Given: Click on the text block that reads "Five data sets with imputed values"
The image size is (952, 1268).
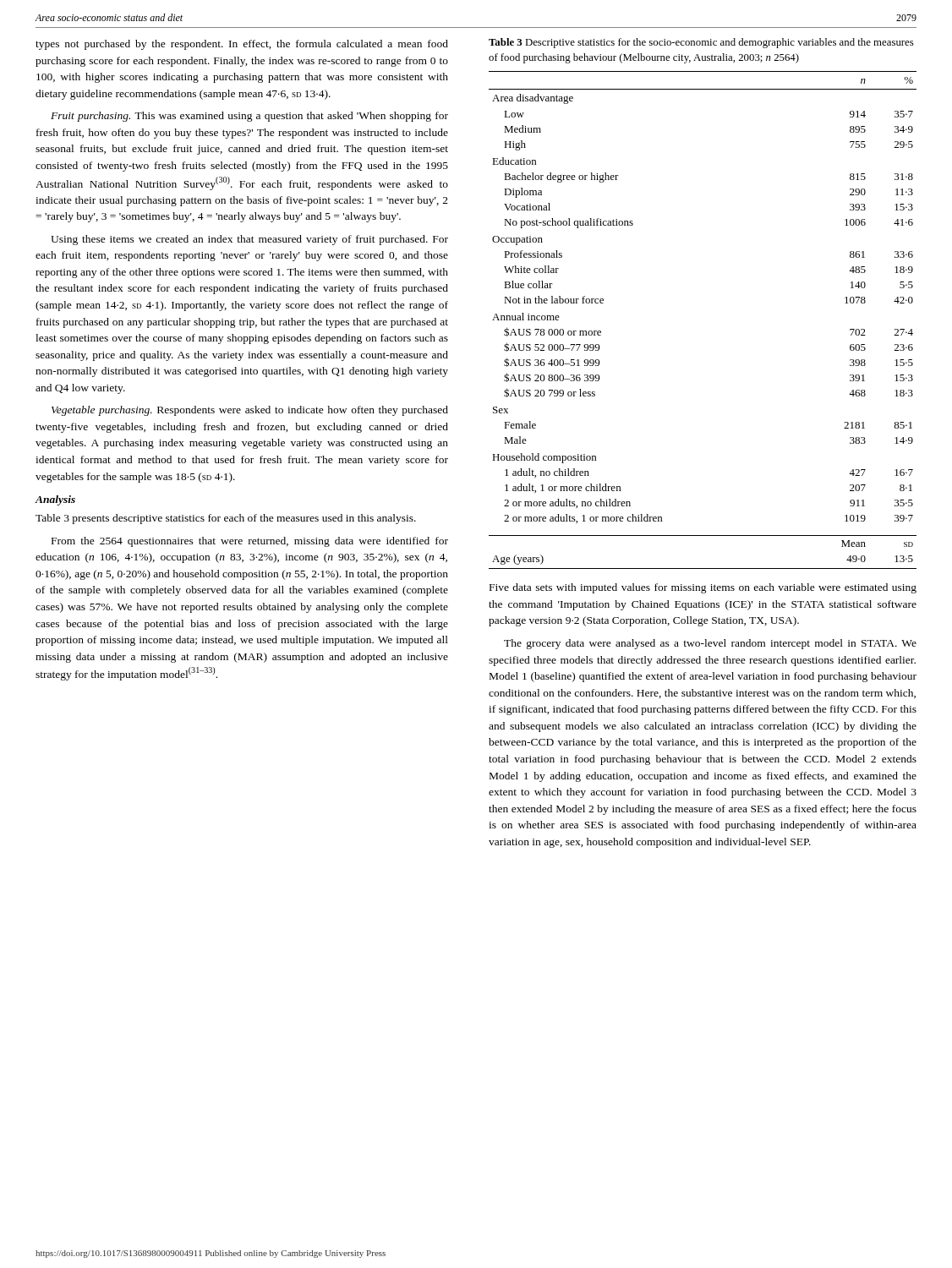Looking at the screenshot, I should (703, 604).
